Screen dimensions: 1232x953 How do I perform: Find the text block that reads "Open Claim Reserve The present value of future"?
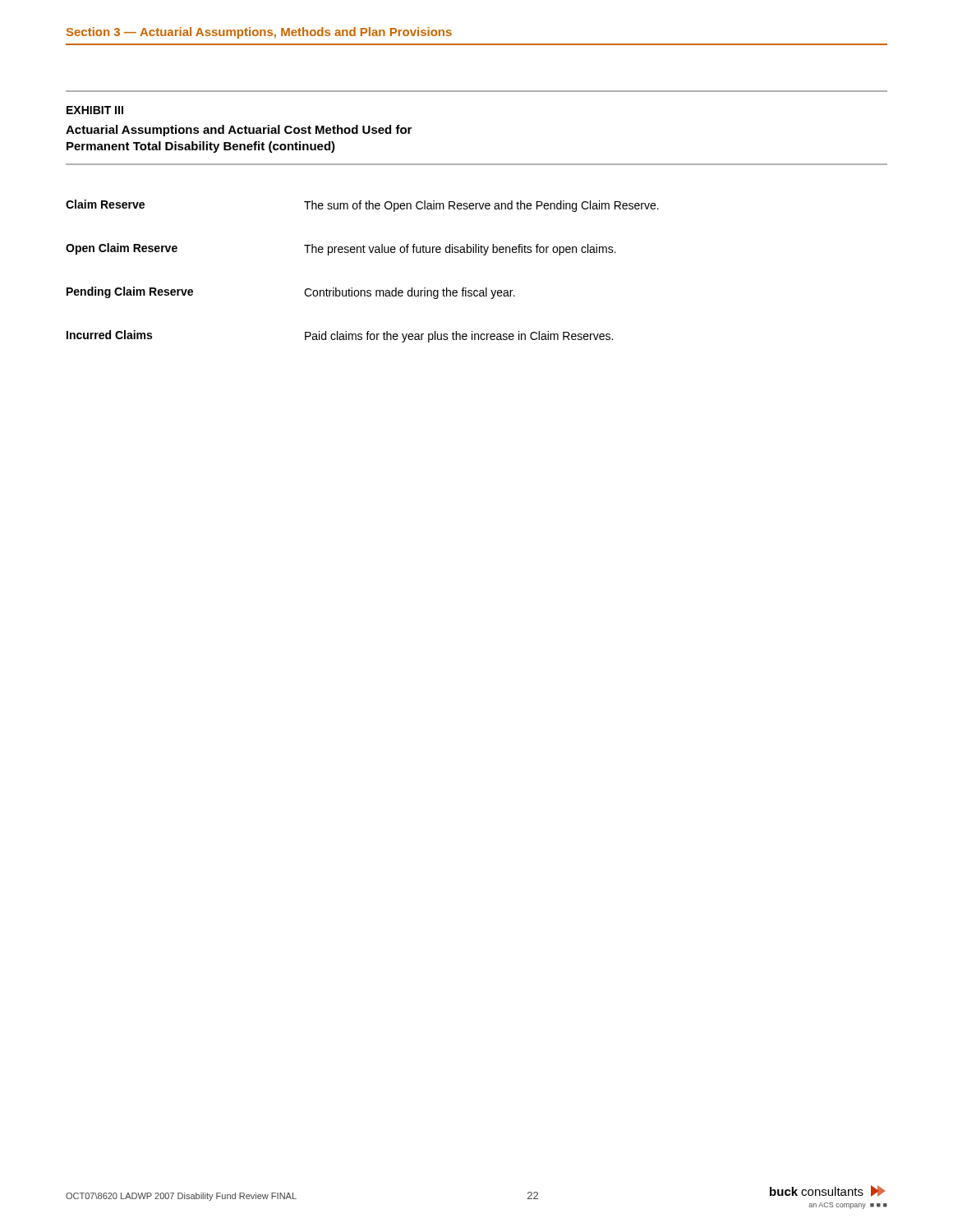click(476, 249)
